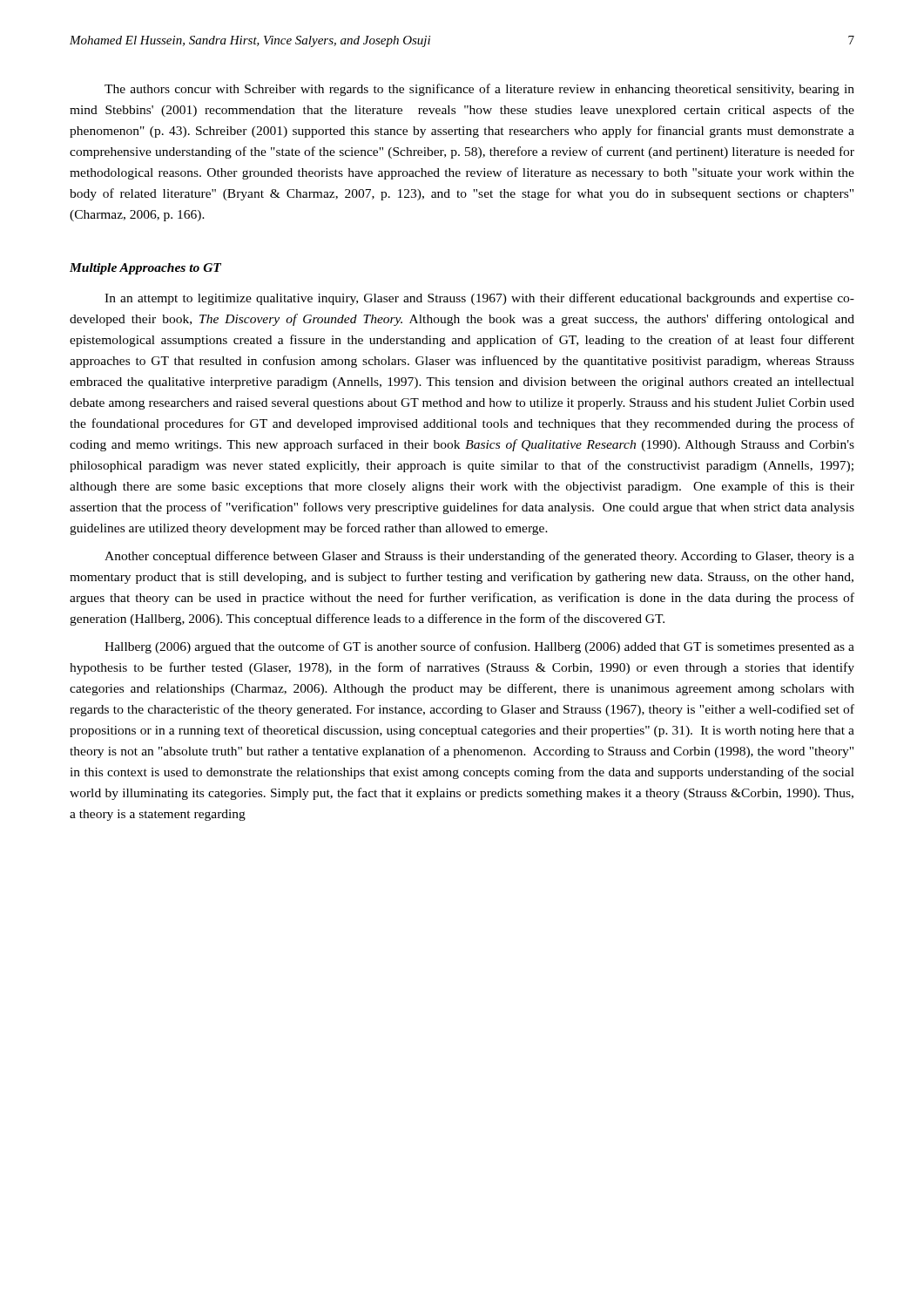The width and height of the screenshot is (924, 1307).
Task: Navigate to the block starting "Hallberg (2006) argued that the outcome of"
Action: pos(462,730)
